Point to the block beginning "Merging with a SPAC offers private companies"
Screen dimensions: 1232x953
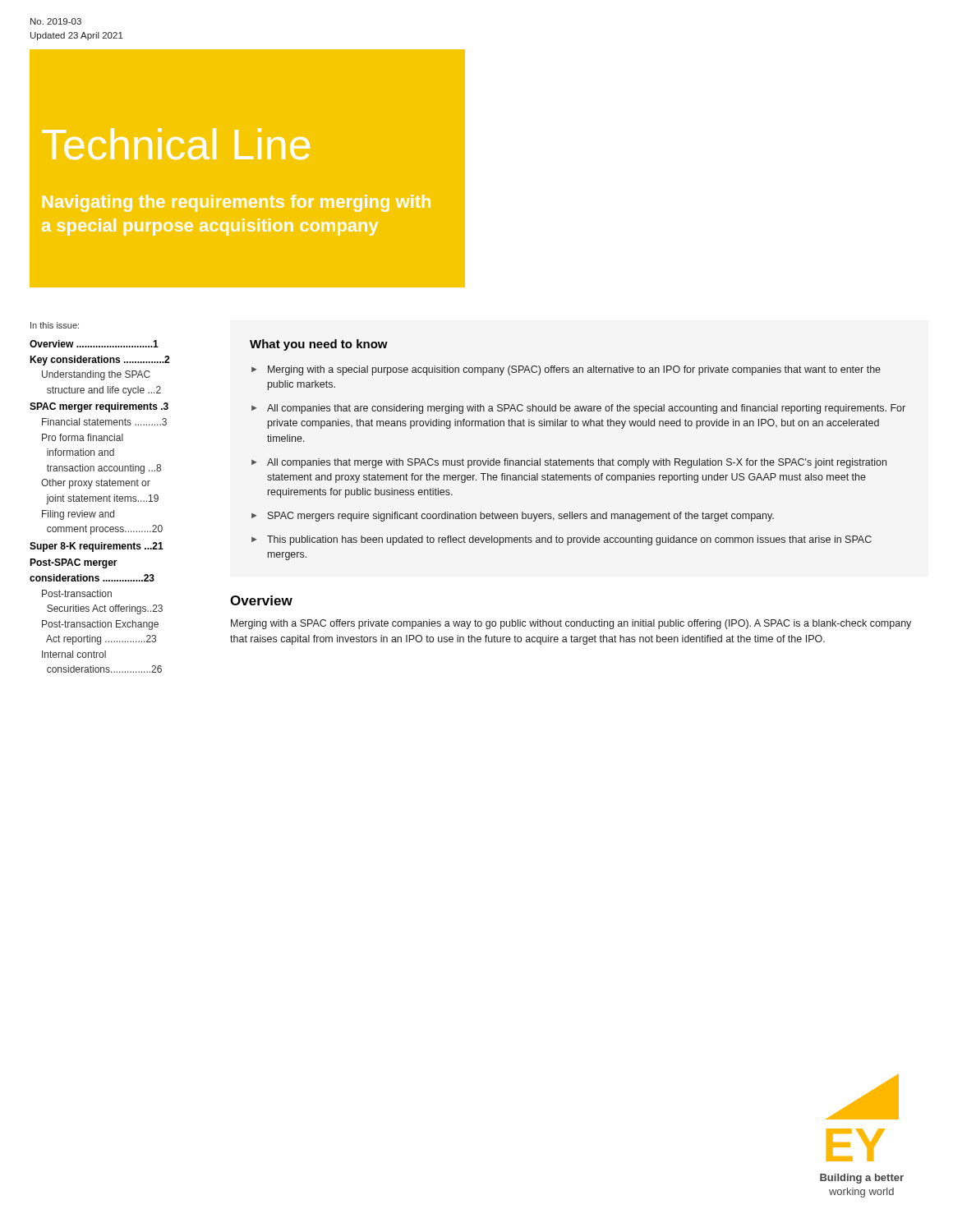pos(571,631)
